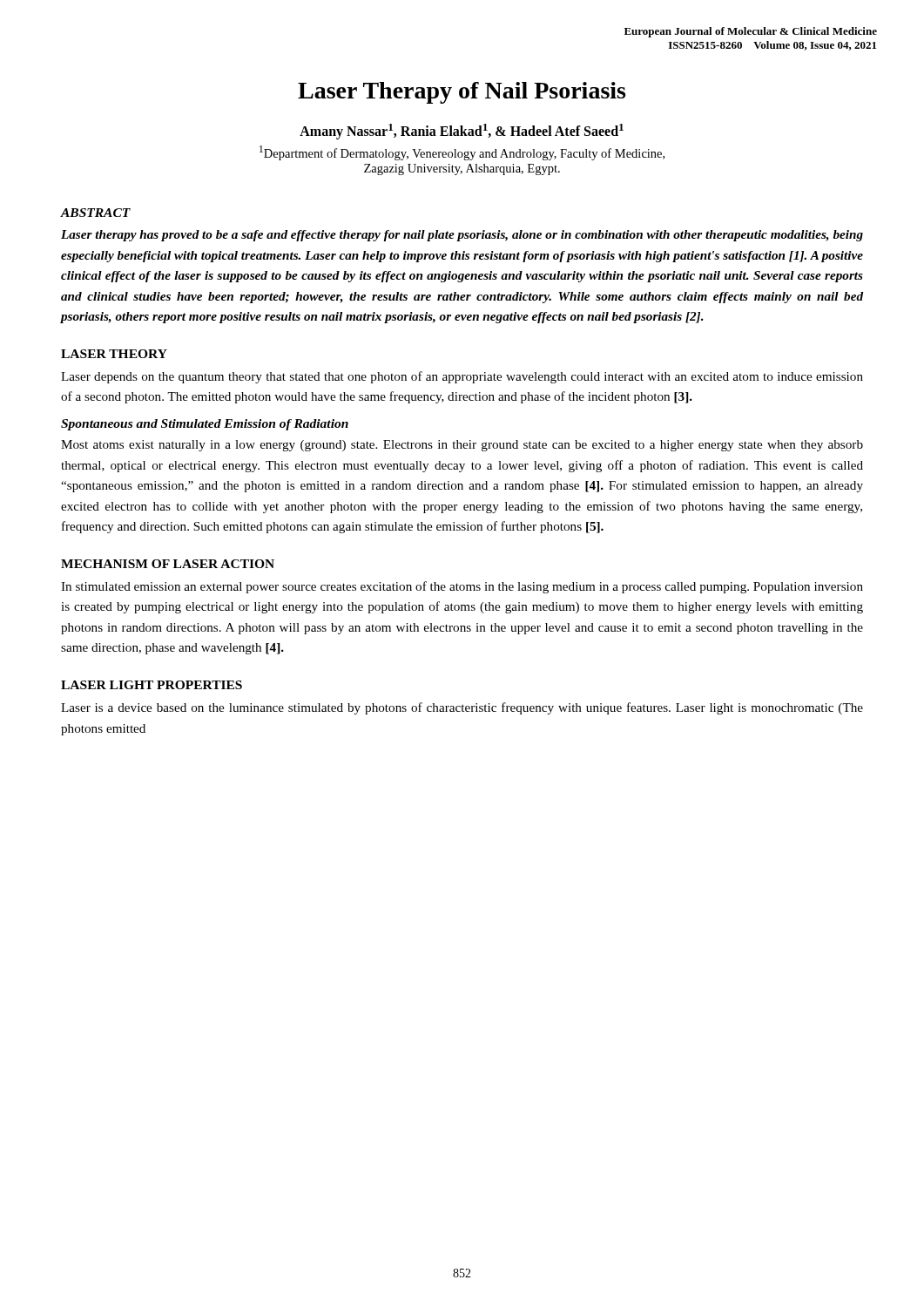This screenshot has height=1307, width=924.
Task: Click on the section header containing "Spontaneous and Stimulated Emission of Radiation"
Action: pos(205,423)
